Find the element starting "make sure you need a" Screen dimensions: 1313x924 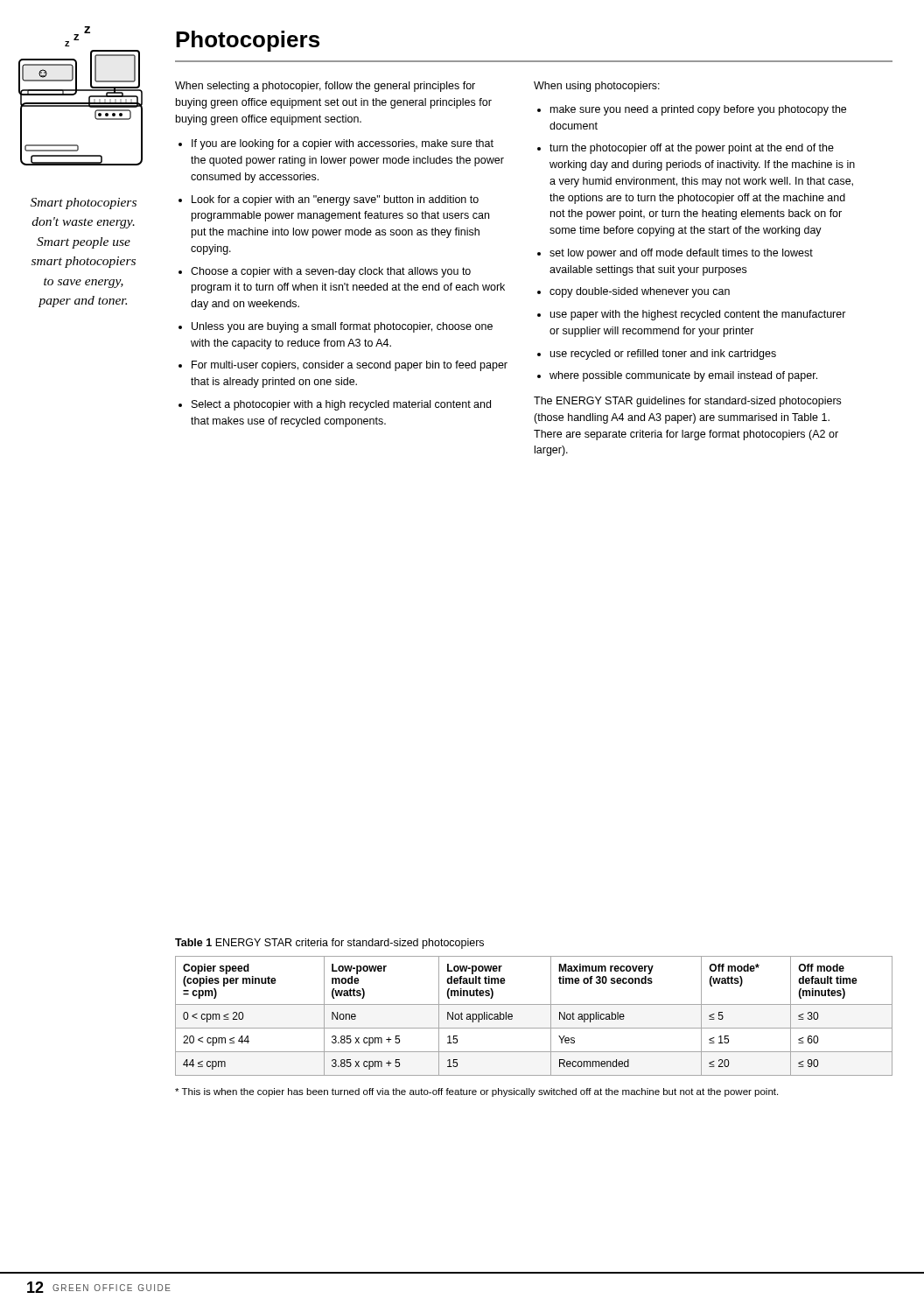698,117
